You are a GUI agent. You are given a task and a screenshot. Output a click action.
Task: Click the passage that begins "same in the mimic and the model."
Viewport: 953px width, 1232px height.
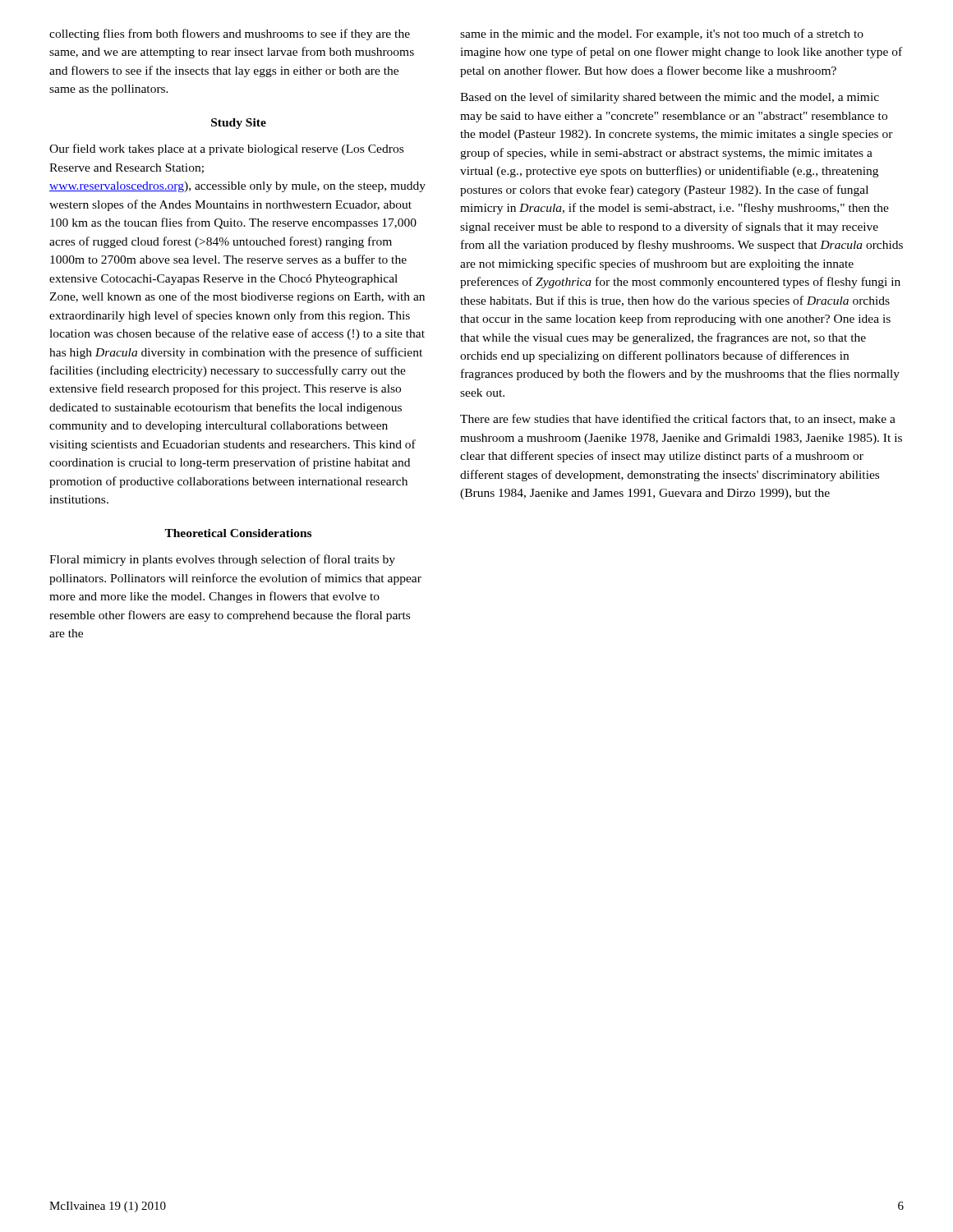(682, 264)
